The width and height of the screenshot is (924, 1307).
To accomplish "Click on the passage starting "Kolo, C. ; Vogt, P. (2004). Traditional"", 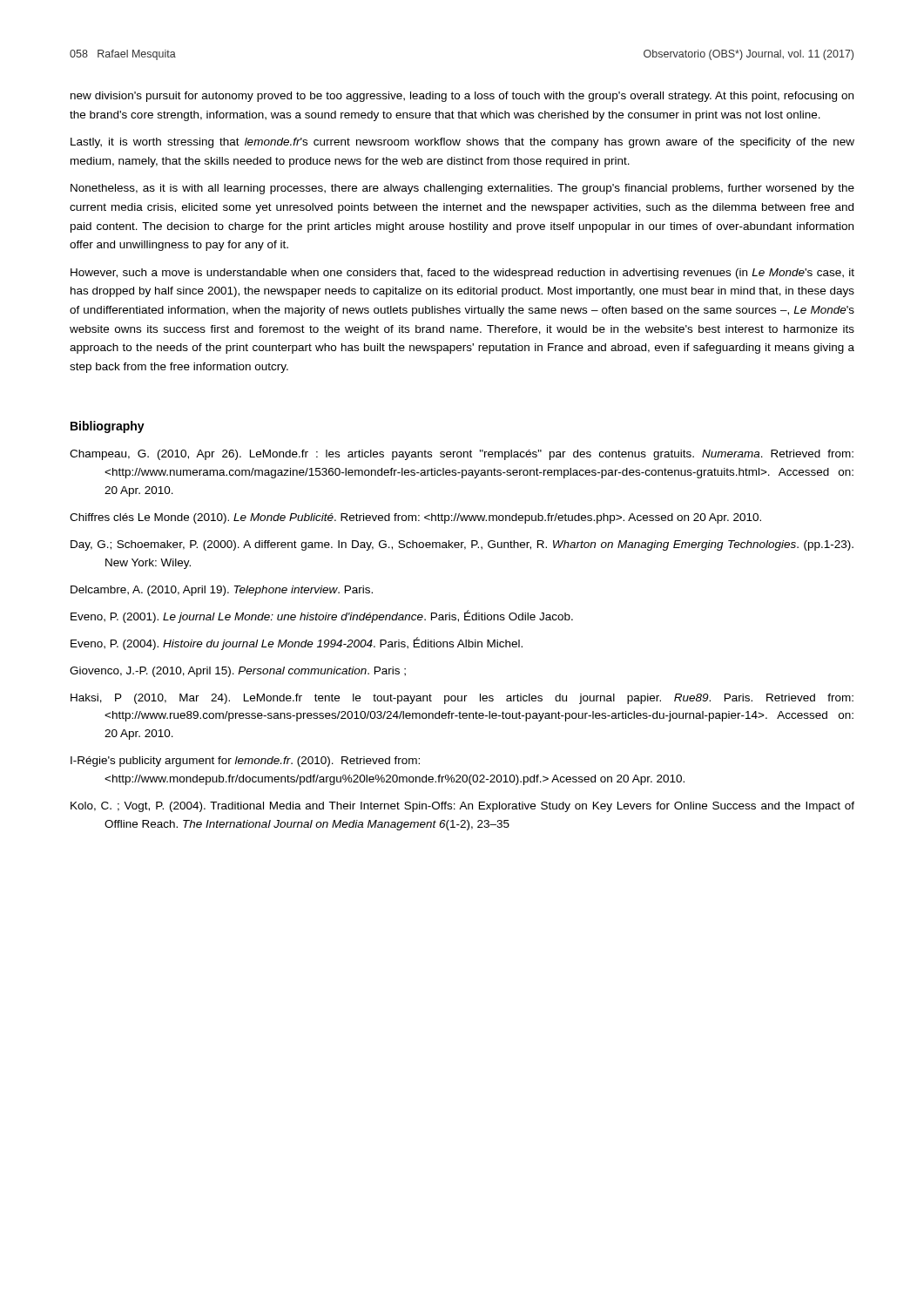I will click(x=462, y=815).
